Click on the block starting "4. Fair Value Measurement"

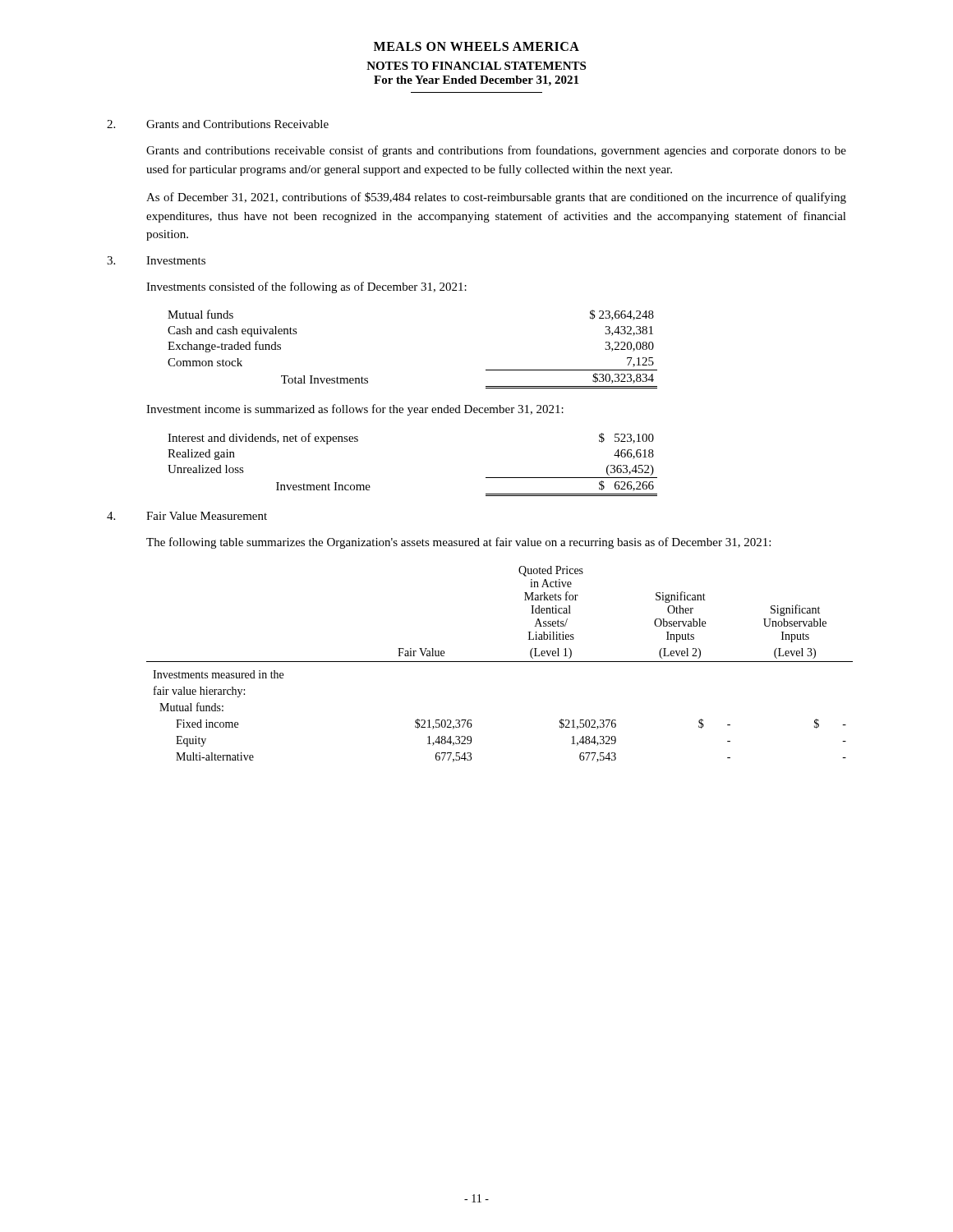tap(187, 516)
